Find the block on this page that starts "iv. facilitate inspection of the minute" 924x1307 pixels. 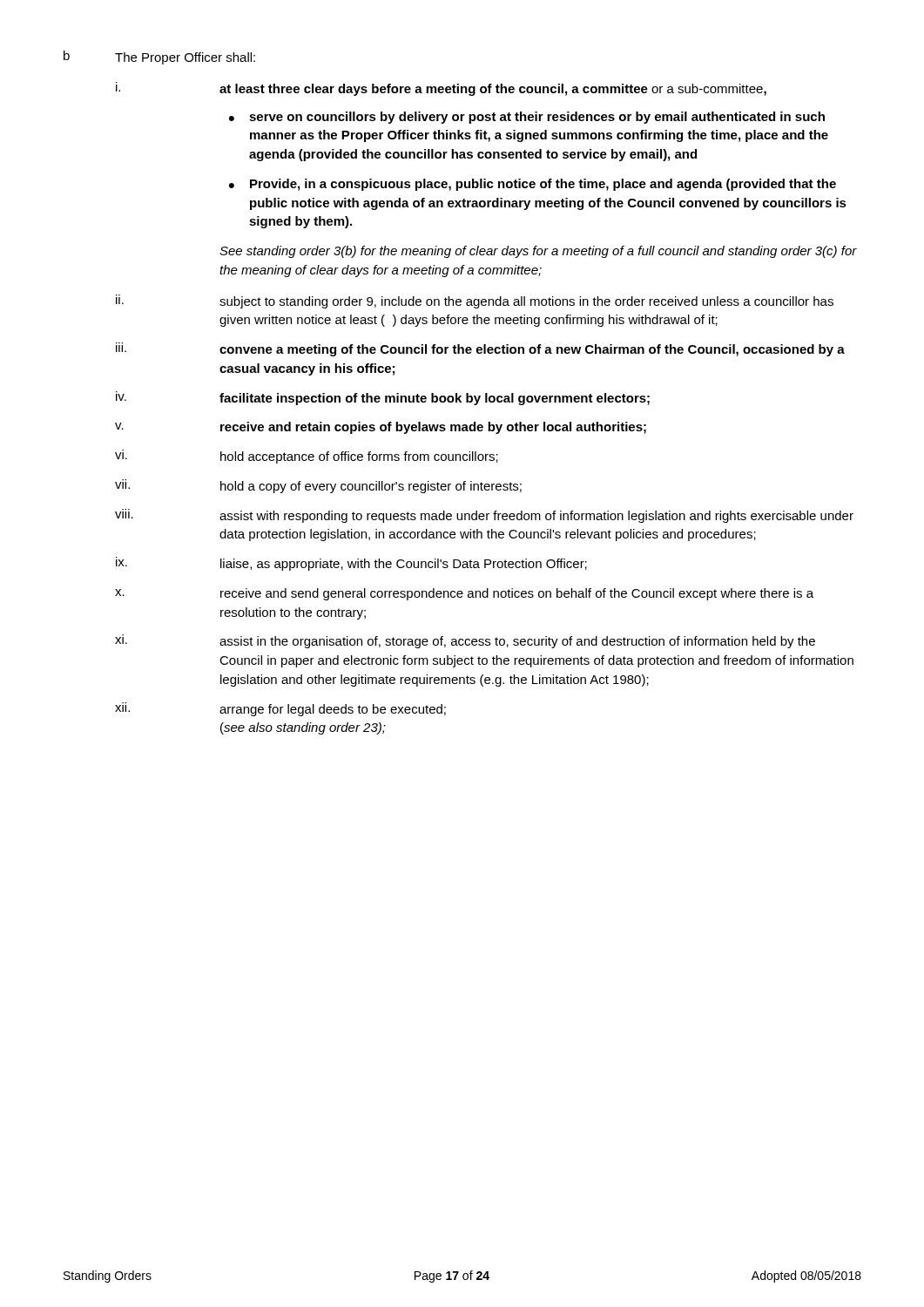coord(462,398)
